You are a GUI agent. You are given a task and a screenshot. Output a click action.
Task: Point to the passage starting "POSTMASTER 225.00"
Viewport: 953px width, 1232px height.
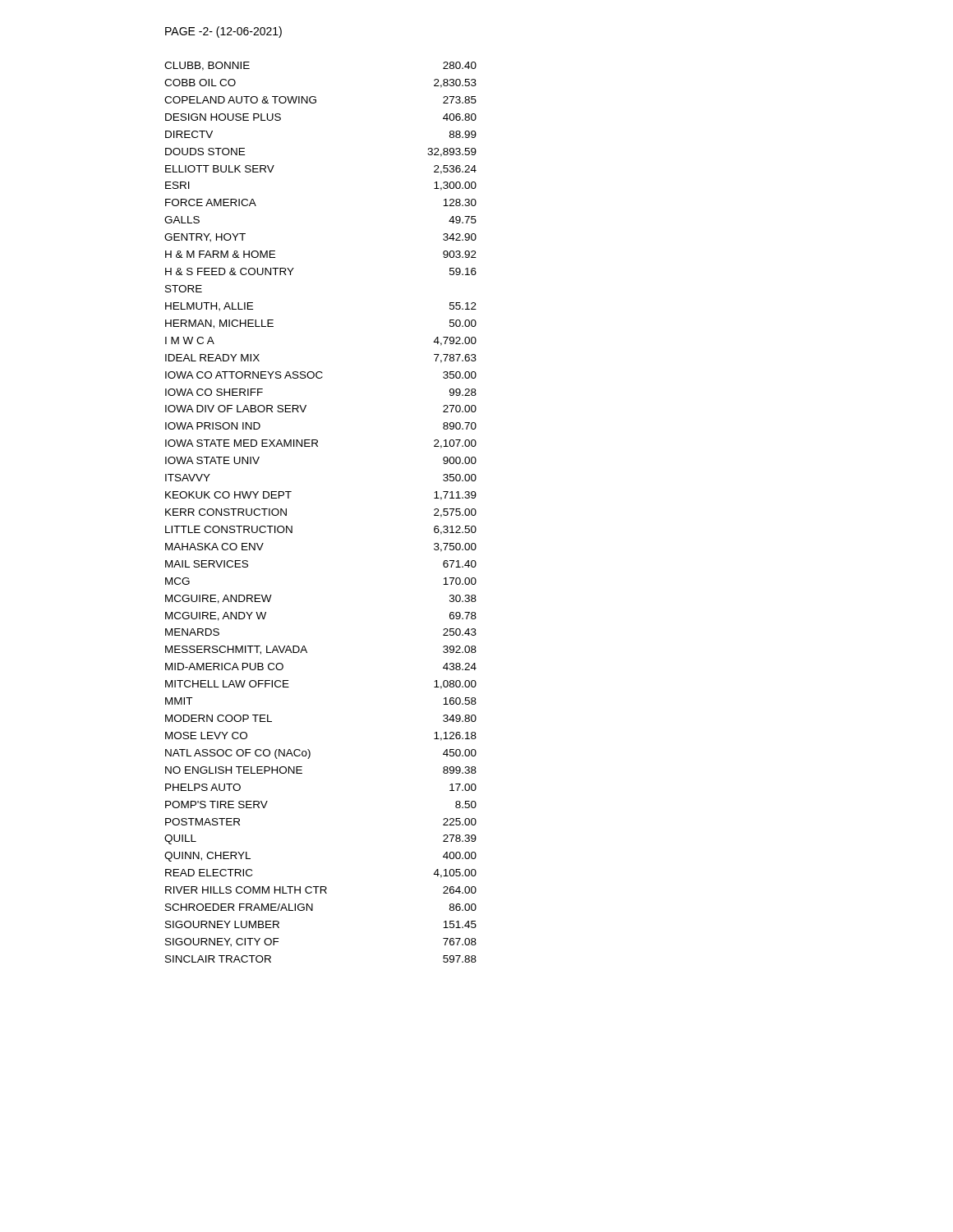(x=198, y=822)
